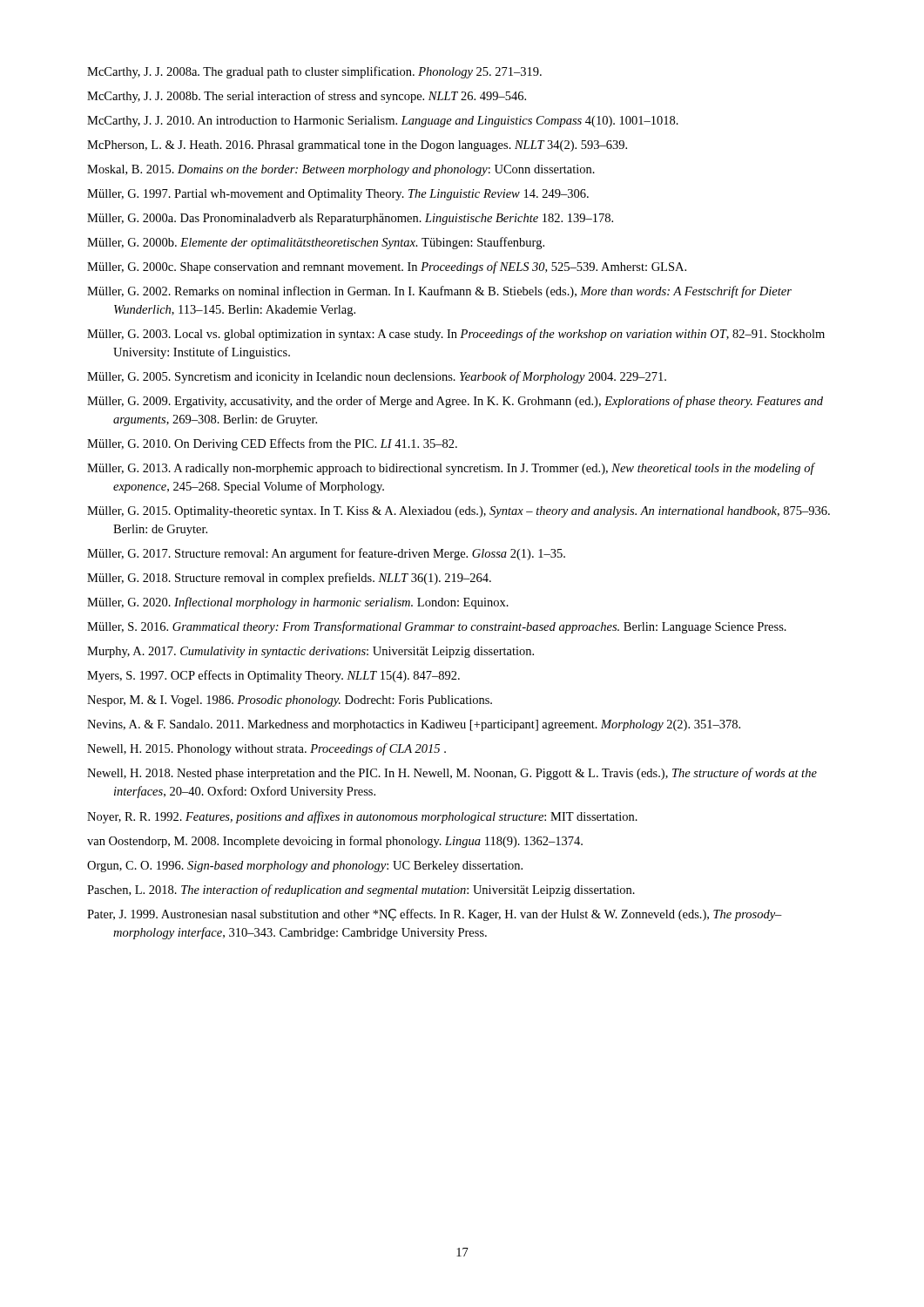This screenshot has height=1307, width=924.
Task: Find the text starting "Müller, G. 2017. Structure"
Action: (326, 554)
